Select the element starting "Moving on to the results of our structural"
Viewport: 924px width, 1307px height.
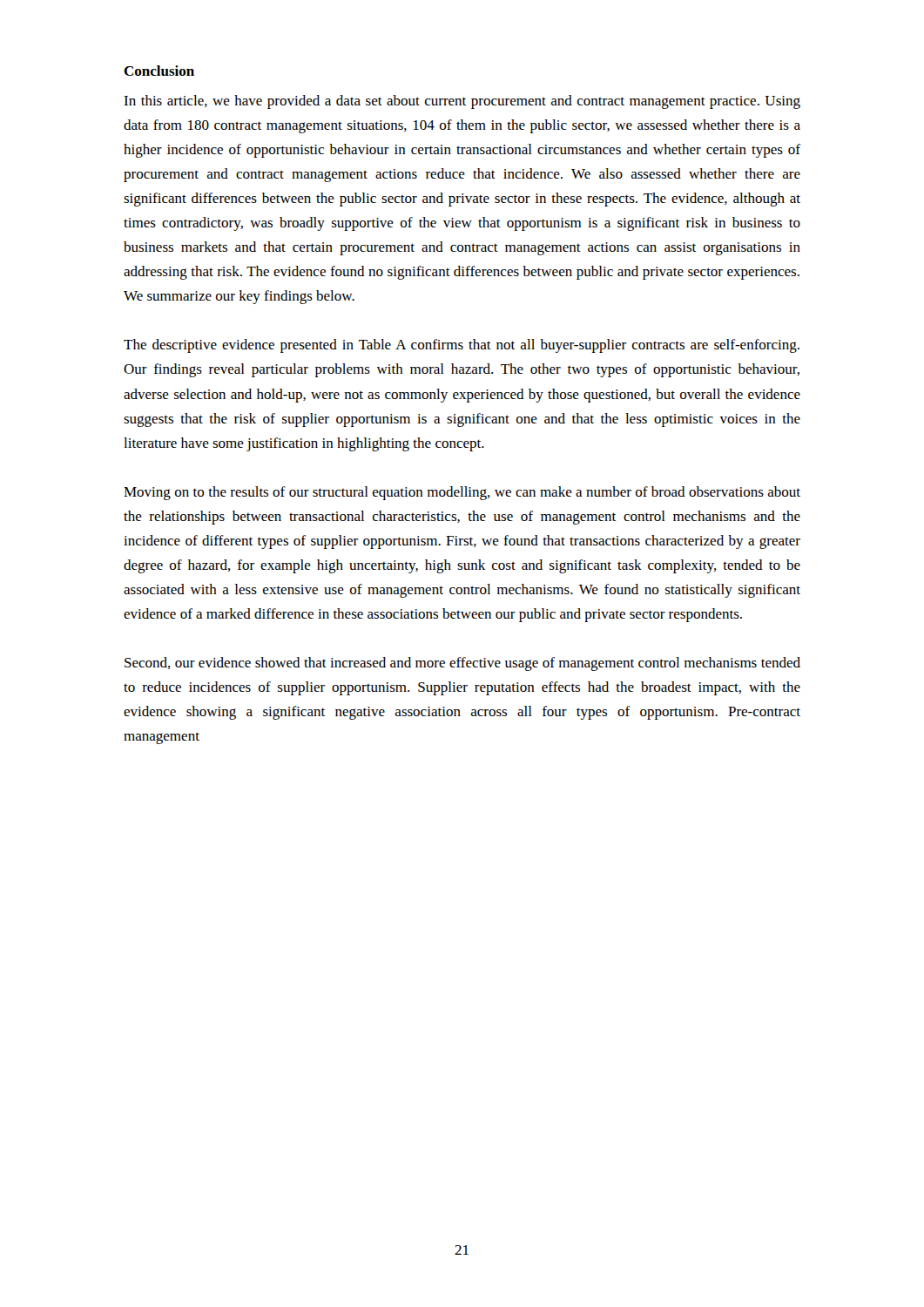(x=462, y=553)
